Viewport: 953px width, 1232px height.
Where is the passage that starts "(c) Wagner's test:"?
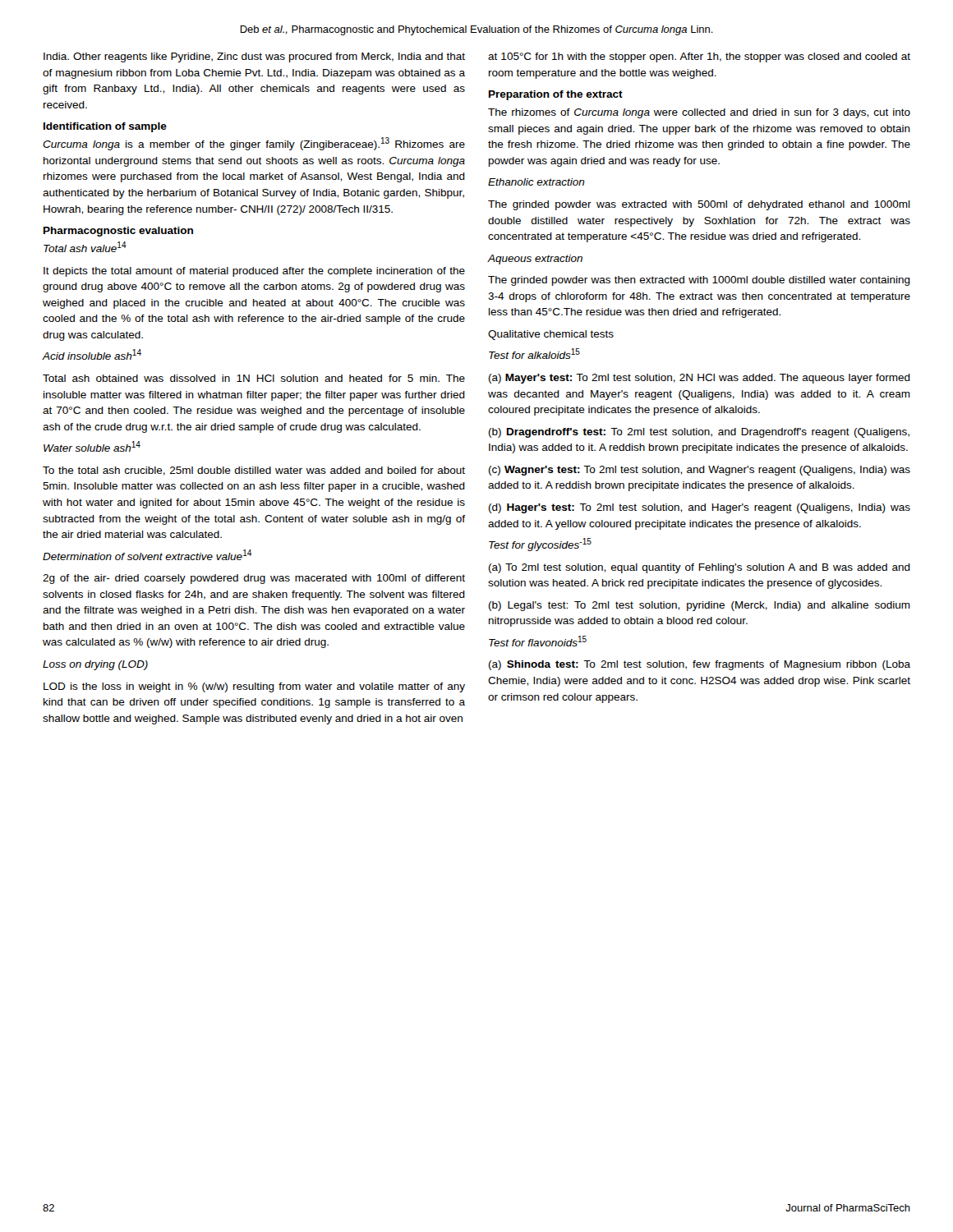click(x=699, y=477)
